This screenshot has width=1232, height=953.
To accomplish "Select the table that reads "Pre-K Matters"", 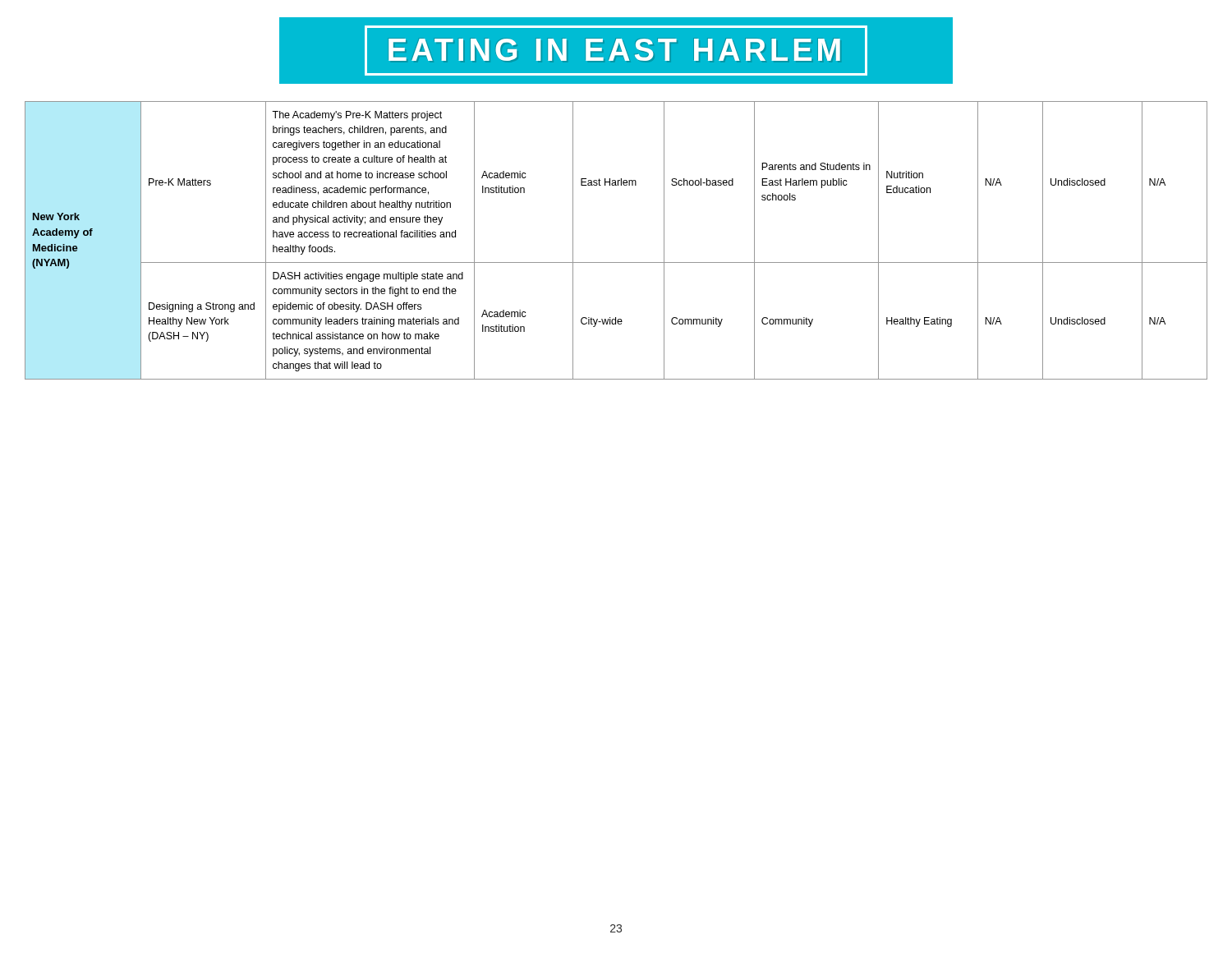I will point(616,240).
